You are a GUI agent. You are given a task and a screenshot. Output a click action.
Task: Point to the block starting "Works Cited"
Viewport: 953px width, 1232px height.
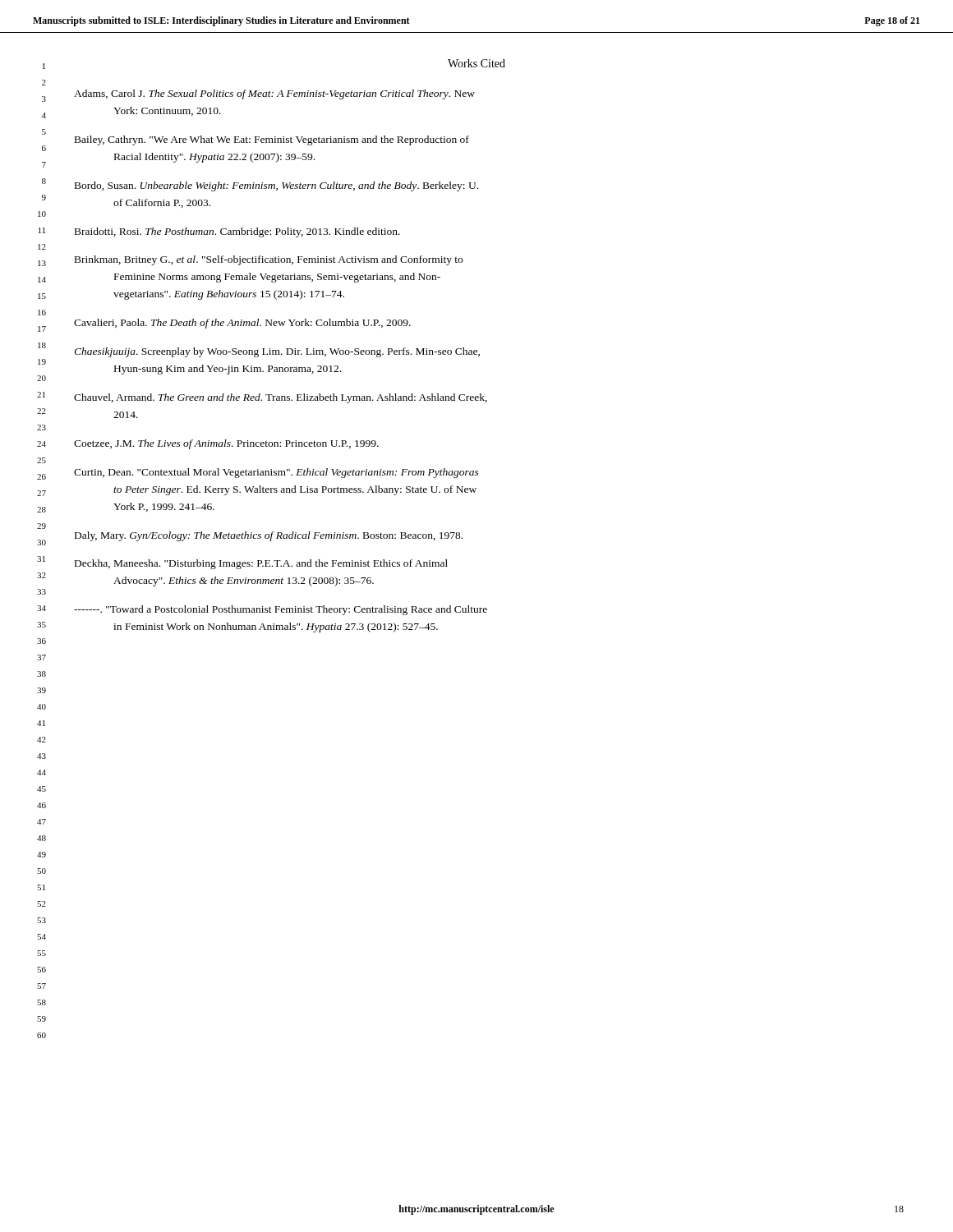[x=476, y=64]
